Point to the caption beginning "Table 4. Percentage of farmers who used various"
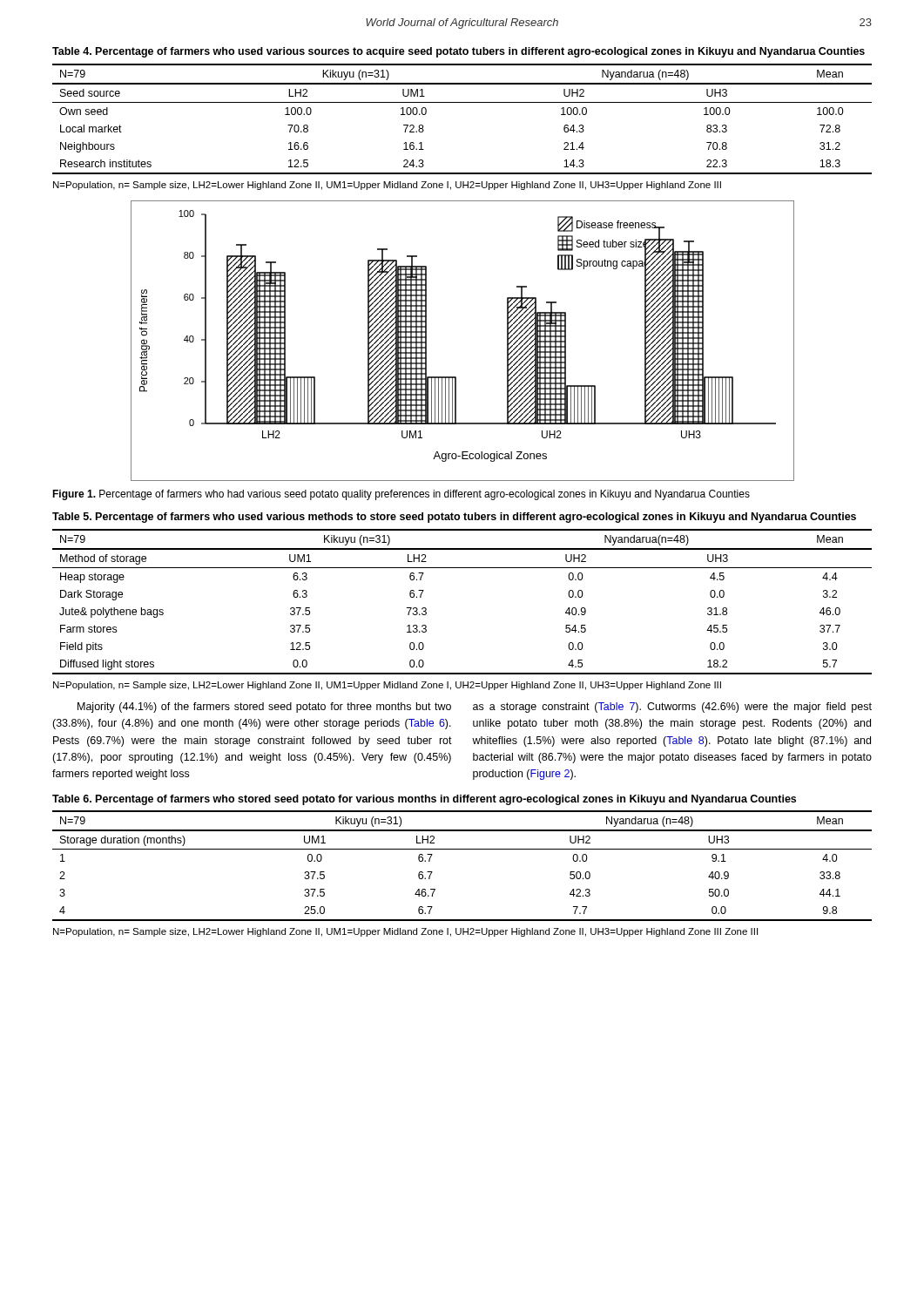Viewport: 924px width, 1307px height. [459, 51]
